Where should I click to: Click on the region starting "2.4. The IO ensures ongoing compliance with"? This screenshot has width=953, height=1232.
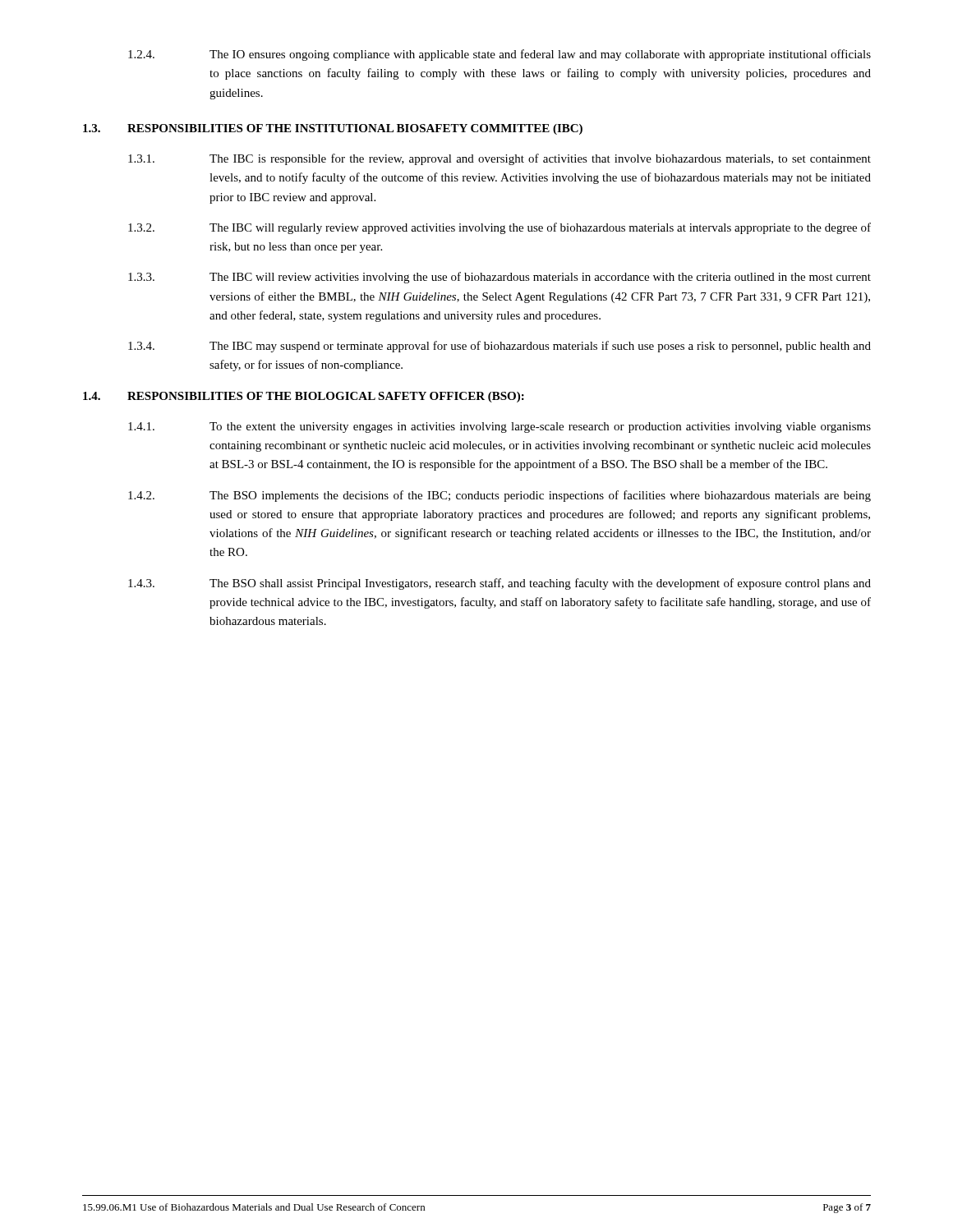[x=499, y=74]
